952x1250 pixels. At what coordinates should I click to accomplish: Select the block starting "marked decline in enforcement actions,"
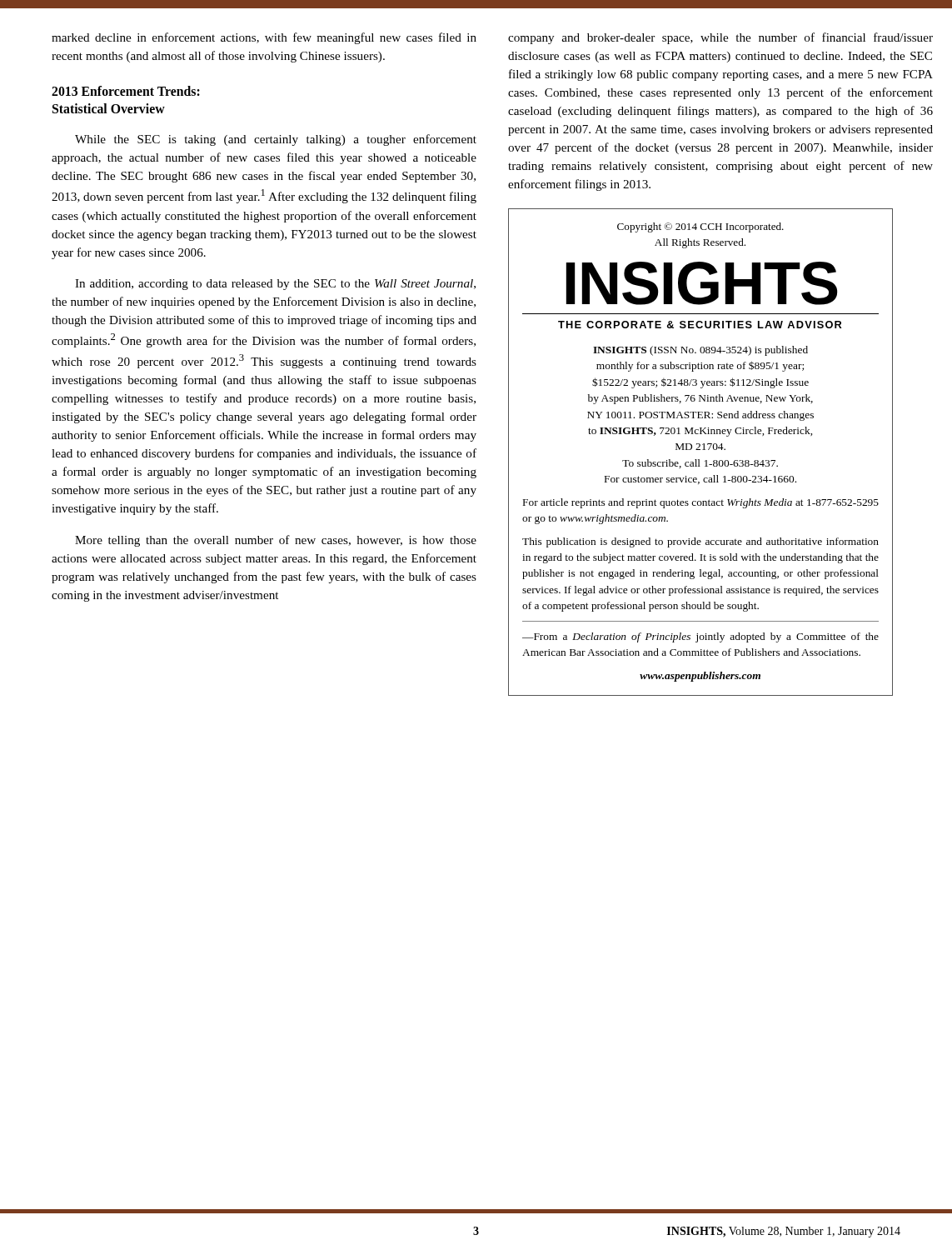coord(264,47)
